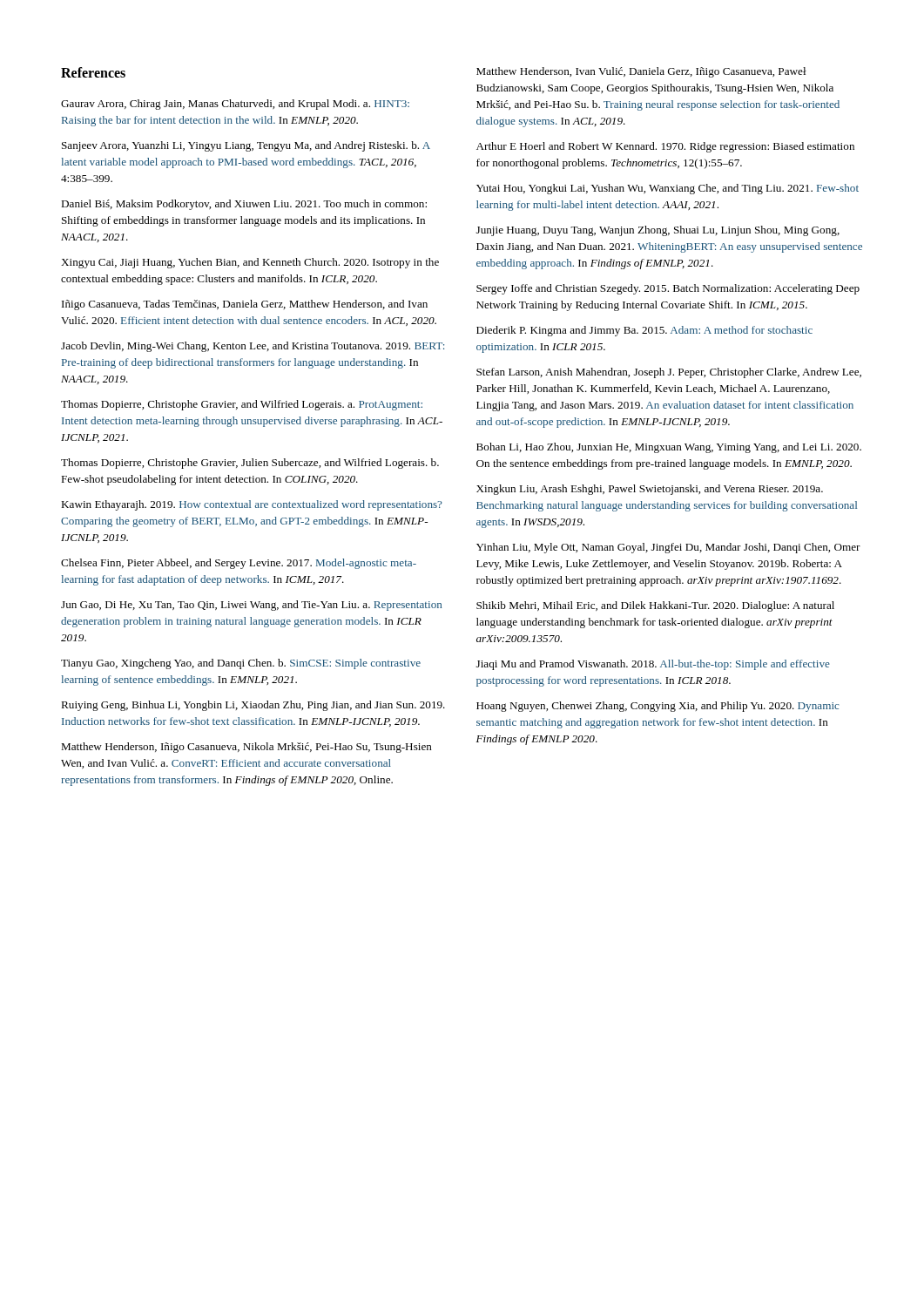This screenshot has height=1307, width=924.
Task: Where is the passage that starts "Matthew Henderson, Ivan Vulić, Daniela Gerz, Iñigo"?
Action: [658, 96]
